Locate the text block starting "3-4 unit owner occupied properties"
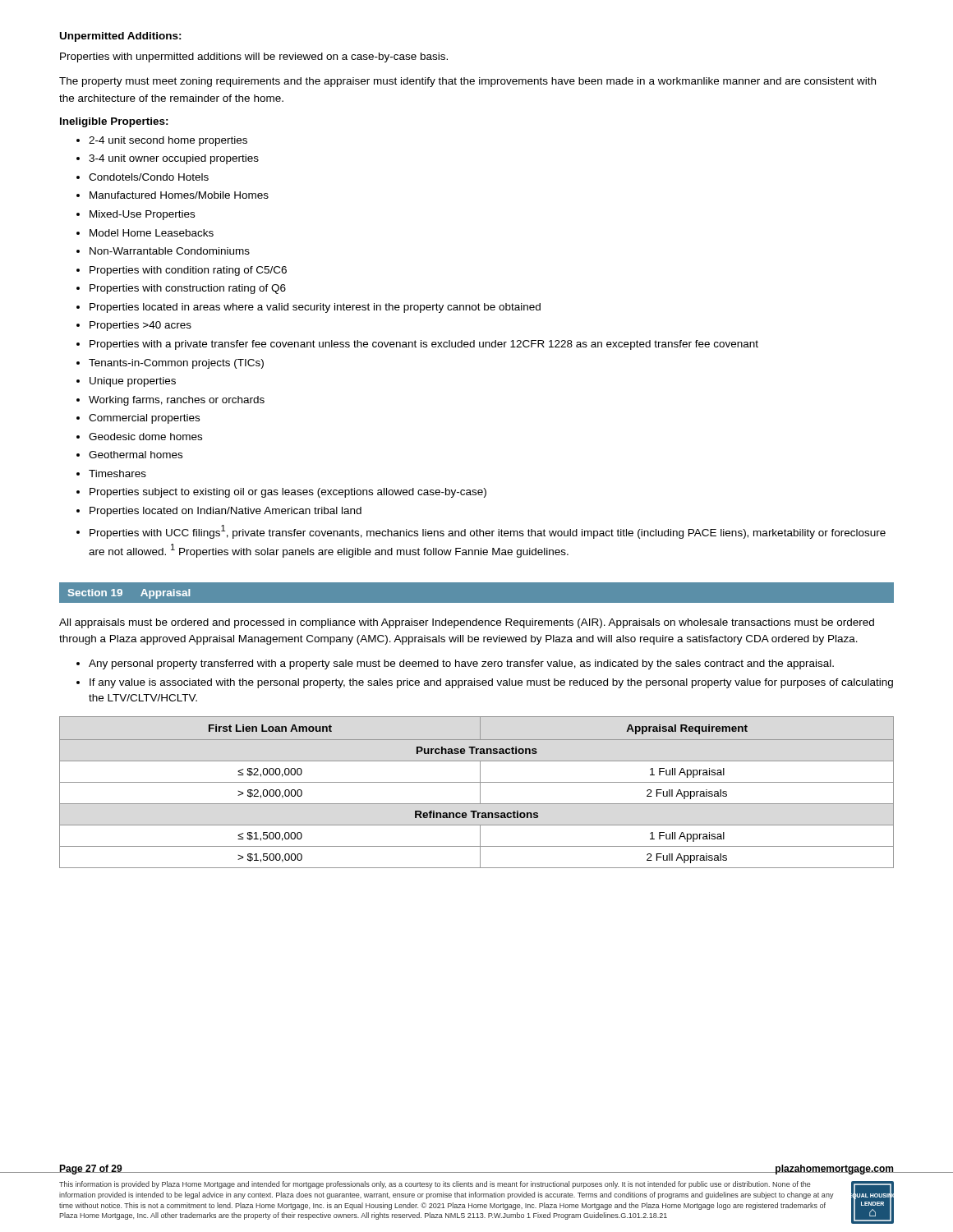This screenshot has height=1232, width=953. tap(174, 159)
